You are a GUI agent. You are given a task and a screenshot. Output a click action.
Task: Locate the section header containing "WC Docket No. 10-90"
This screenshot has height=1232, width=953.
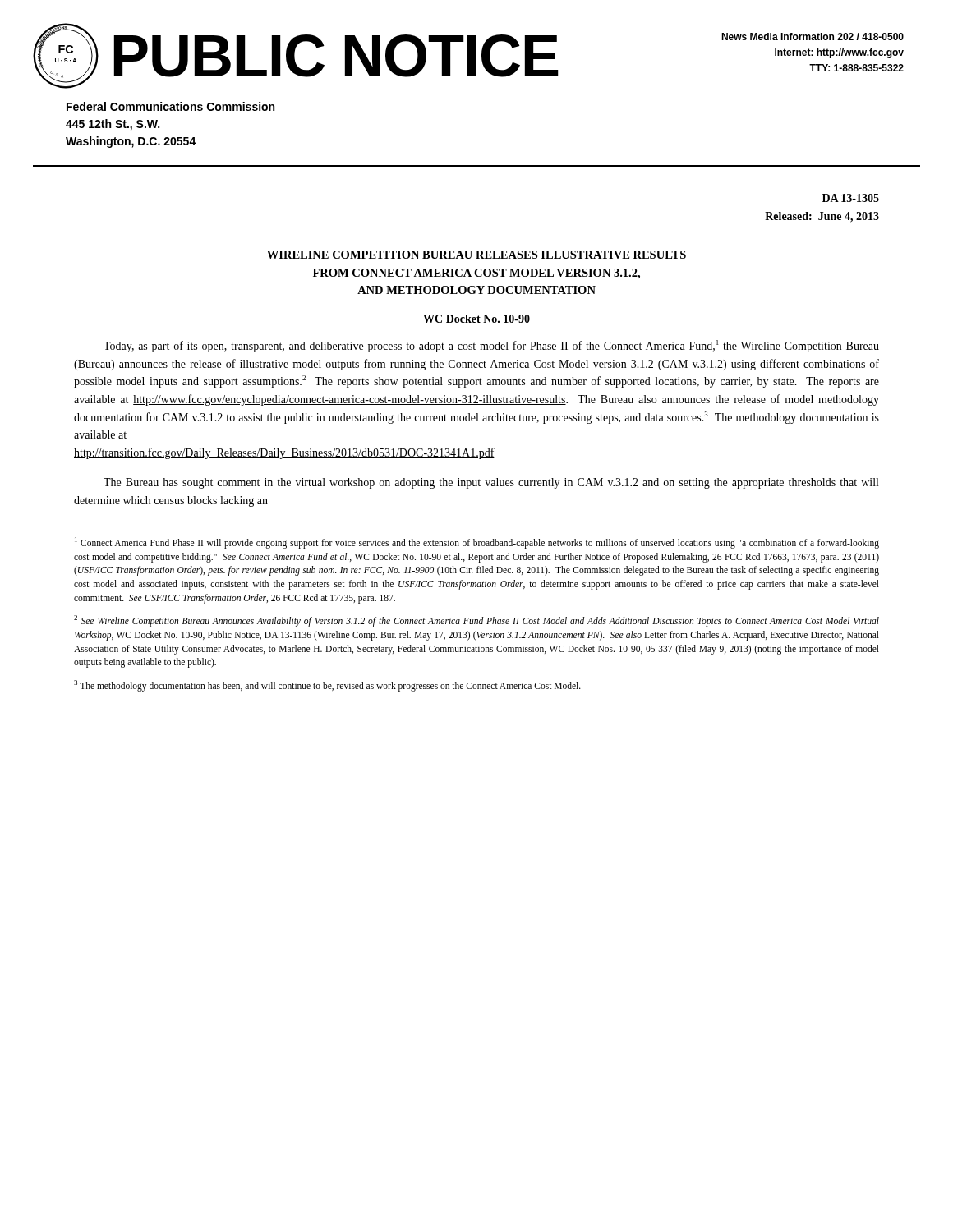point(476,319)
